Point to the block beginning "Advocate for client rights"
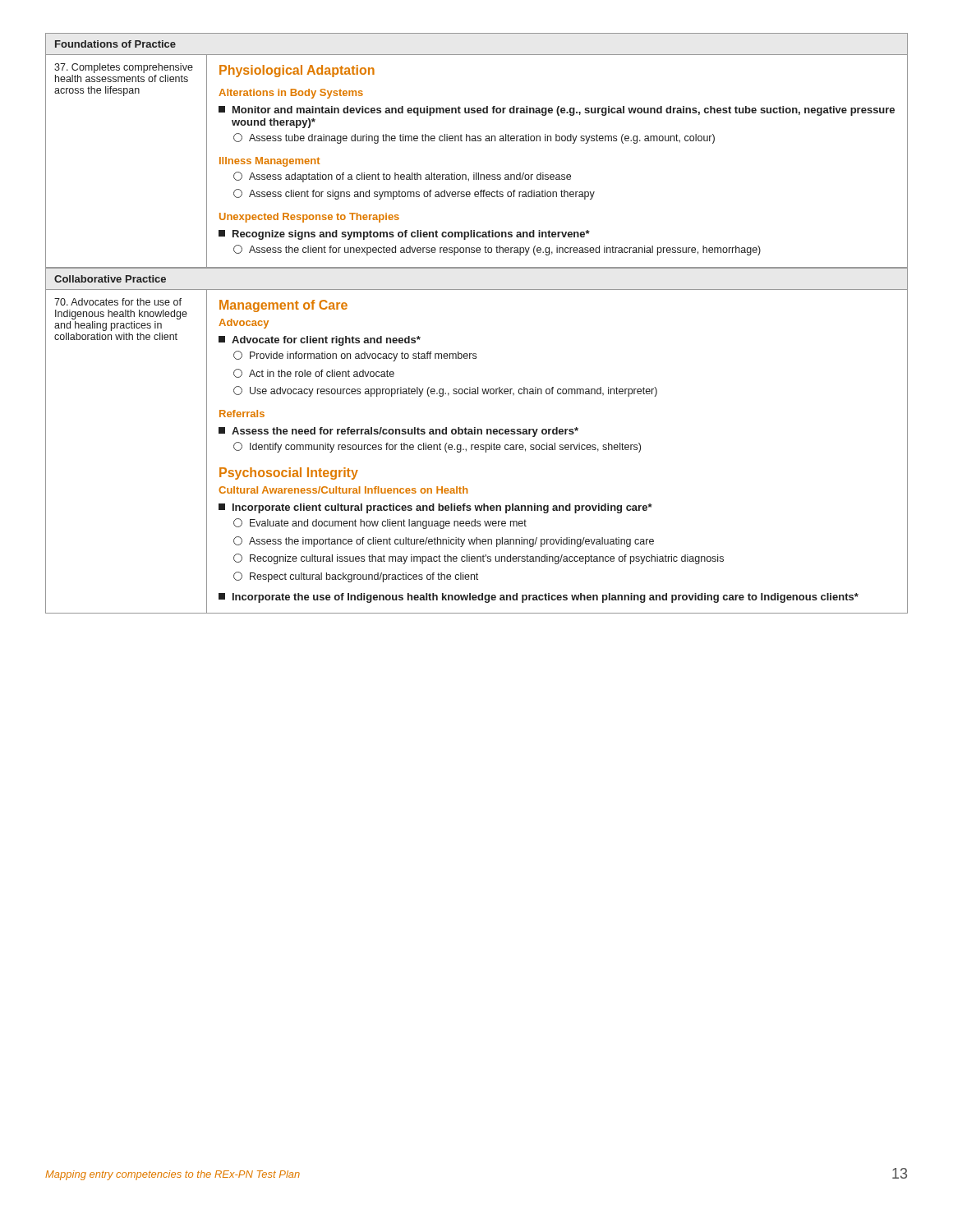 (319, 340)
